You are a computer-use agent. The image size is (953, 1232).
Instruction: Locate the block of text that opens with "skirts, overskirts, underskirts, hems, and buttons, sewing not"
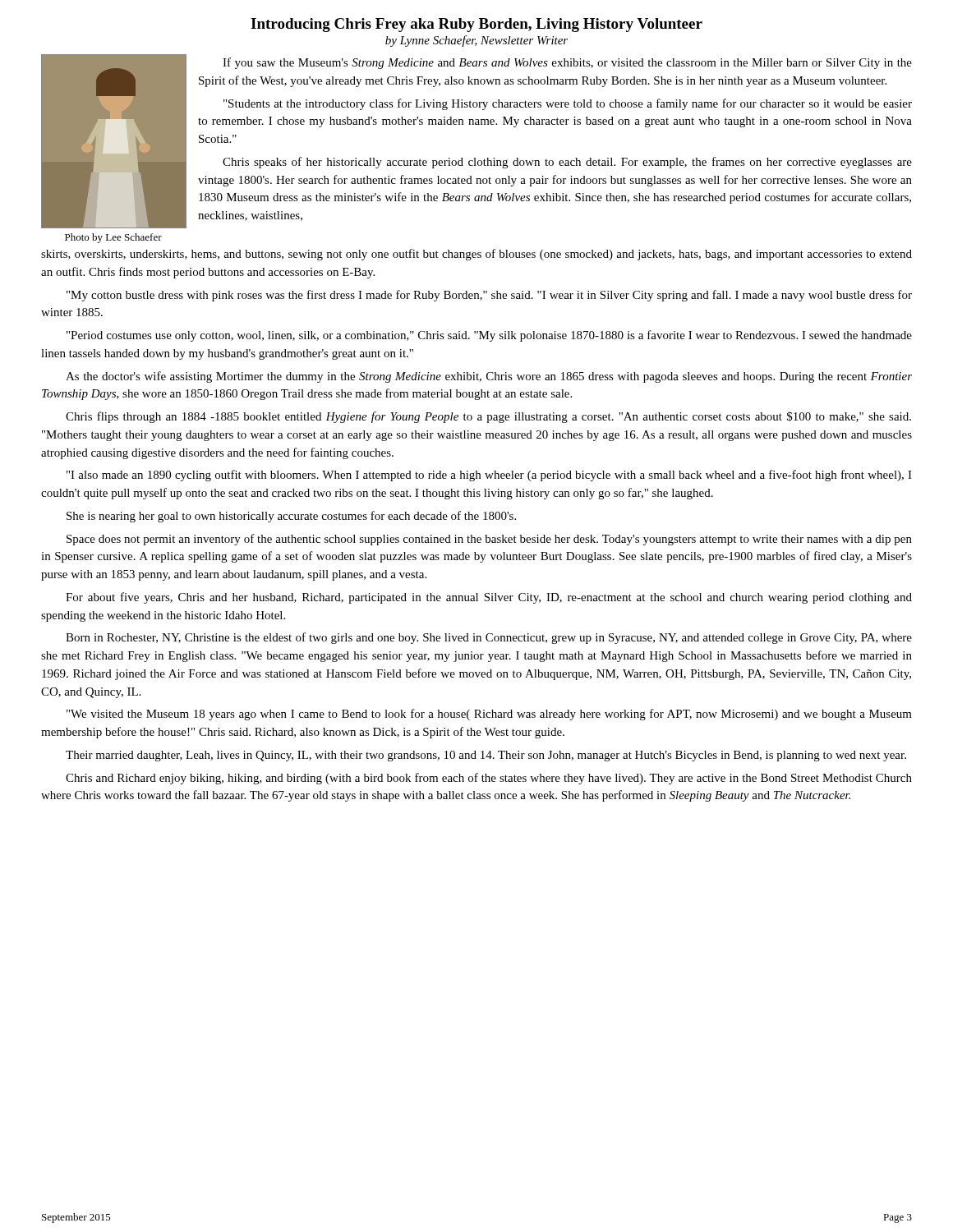coord(476,263)
